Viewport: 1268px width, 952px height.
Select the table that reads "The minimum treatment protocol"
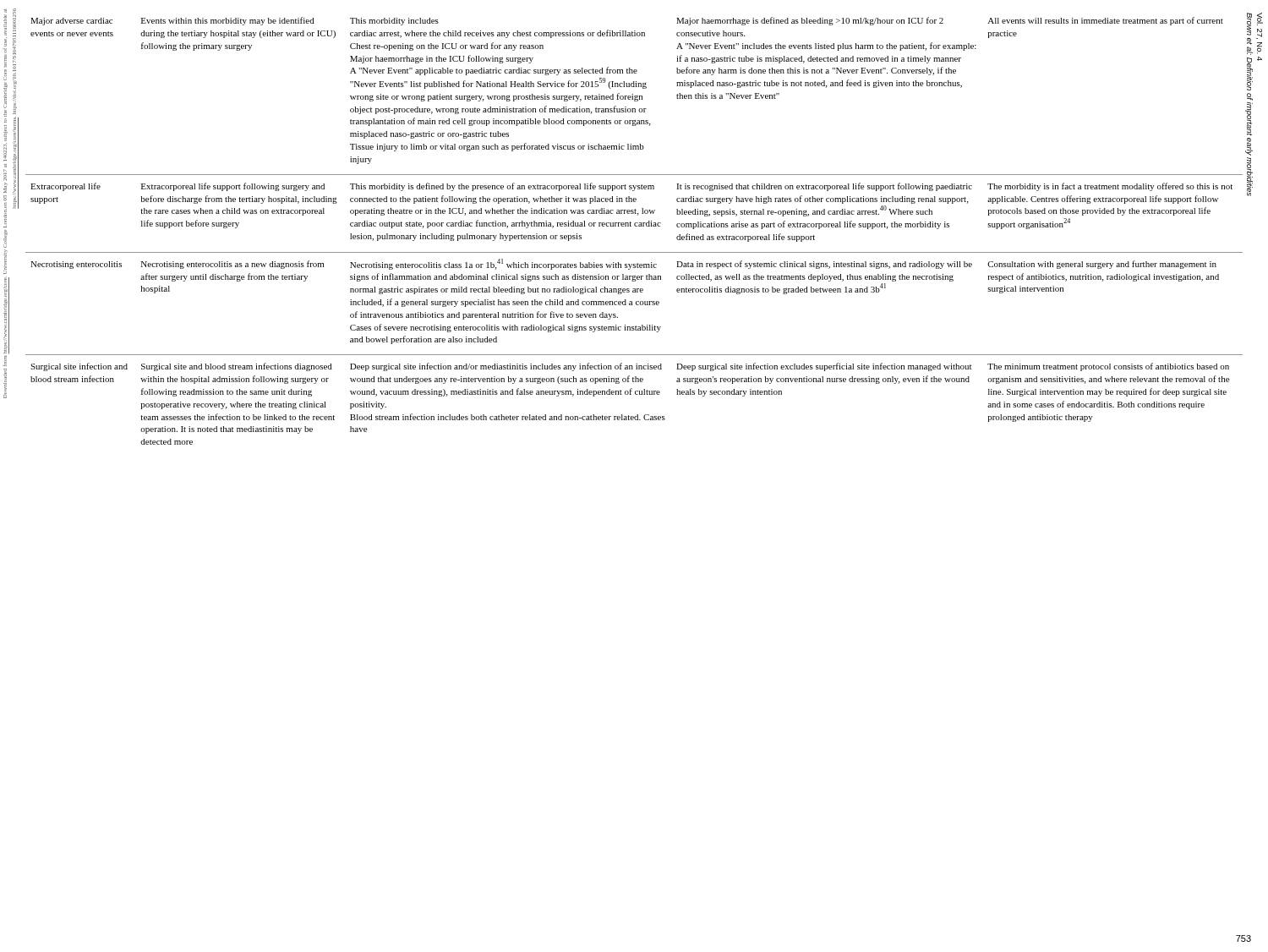click(x=634, y=474)
